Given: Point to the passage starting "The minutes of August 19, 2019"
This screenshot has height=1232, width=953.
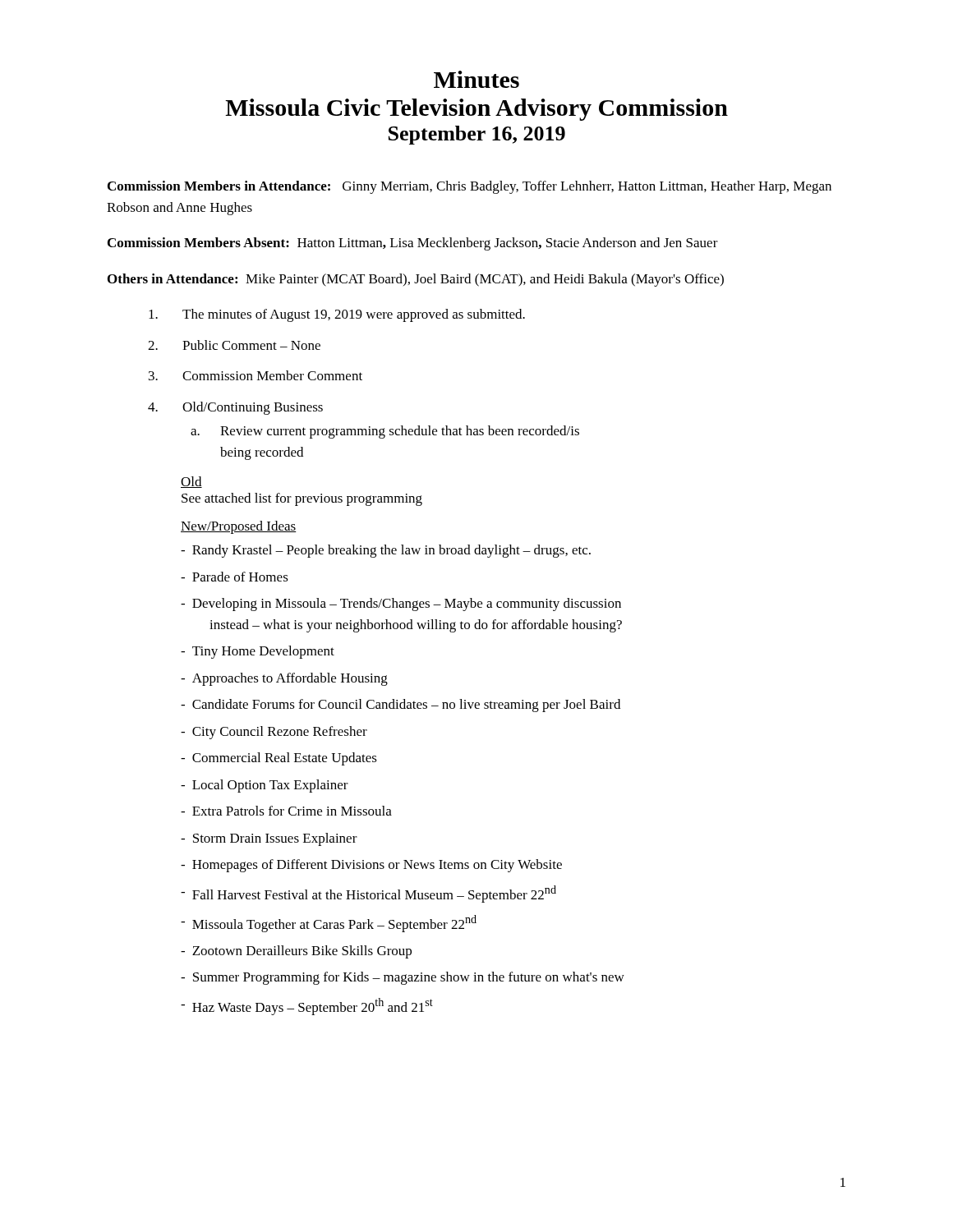Looking at the screenshot, I should point(337,314).
